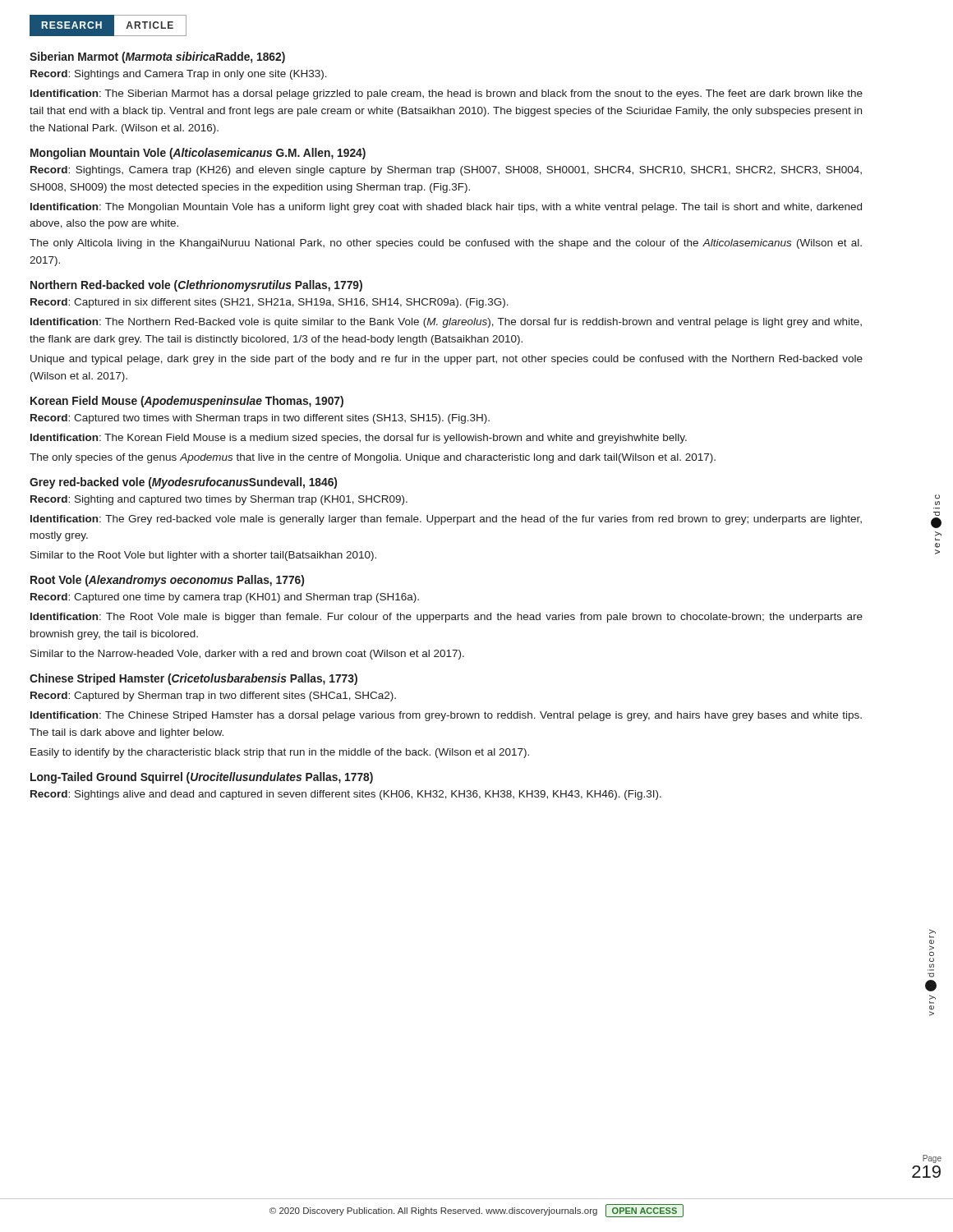Click on the passage starting "Mongolian Mountain Vole (Alticolasemicanus G.M. Allen, 1924)"
953x1232 pixels.
pyautogui.click(x=198, y=153)
